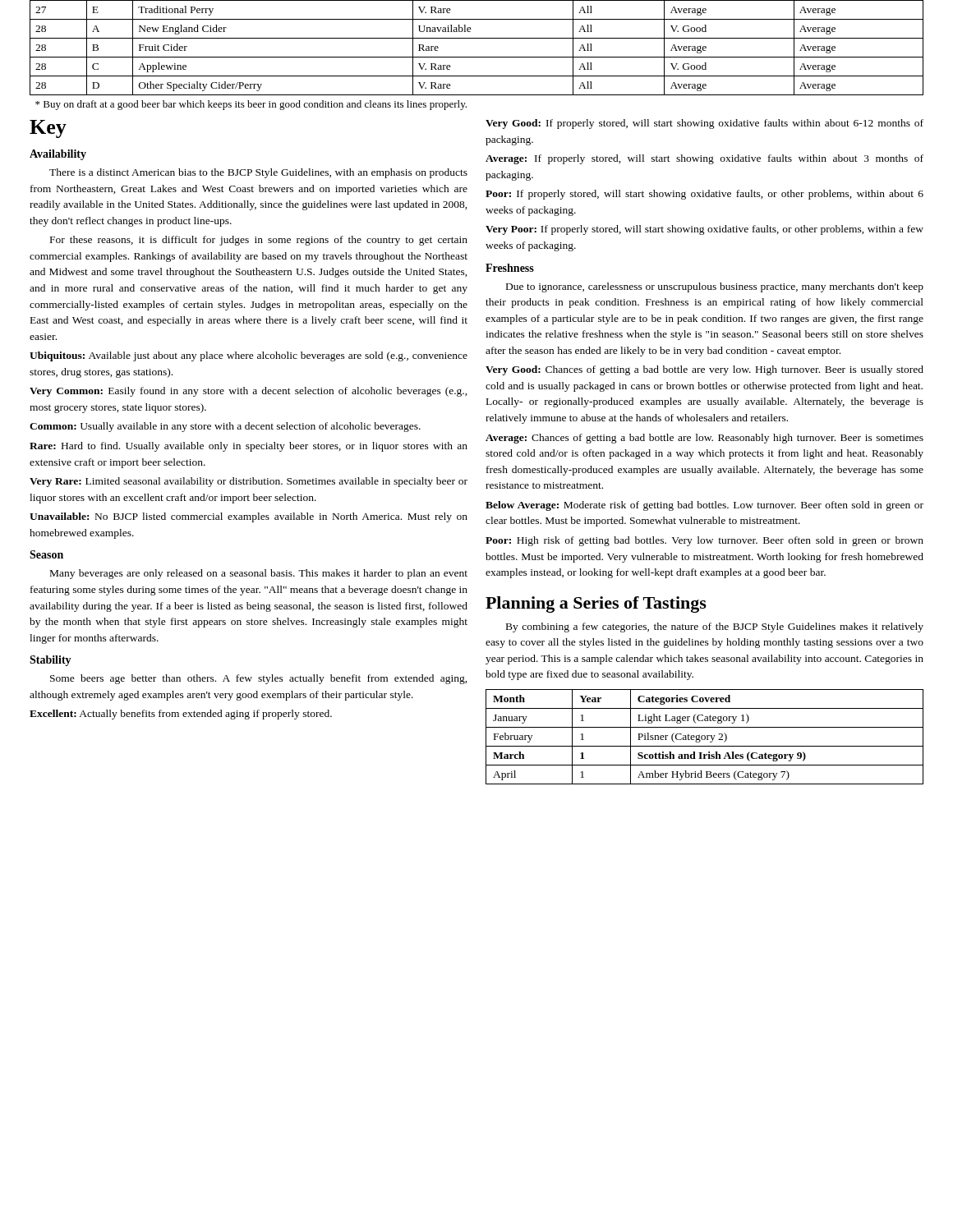This screenshot has height=1232, width=953.
Task: Click the passage that begins "Average: If properly stored, will start showing"
Action: click(704, 167)
